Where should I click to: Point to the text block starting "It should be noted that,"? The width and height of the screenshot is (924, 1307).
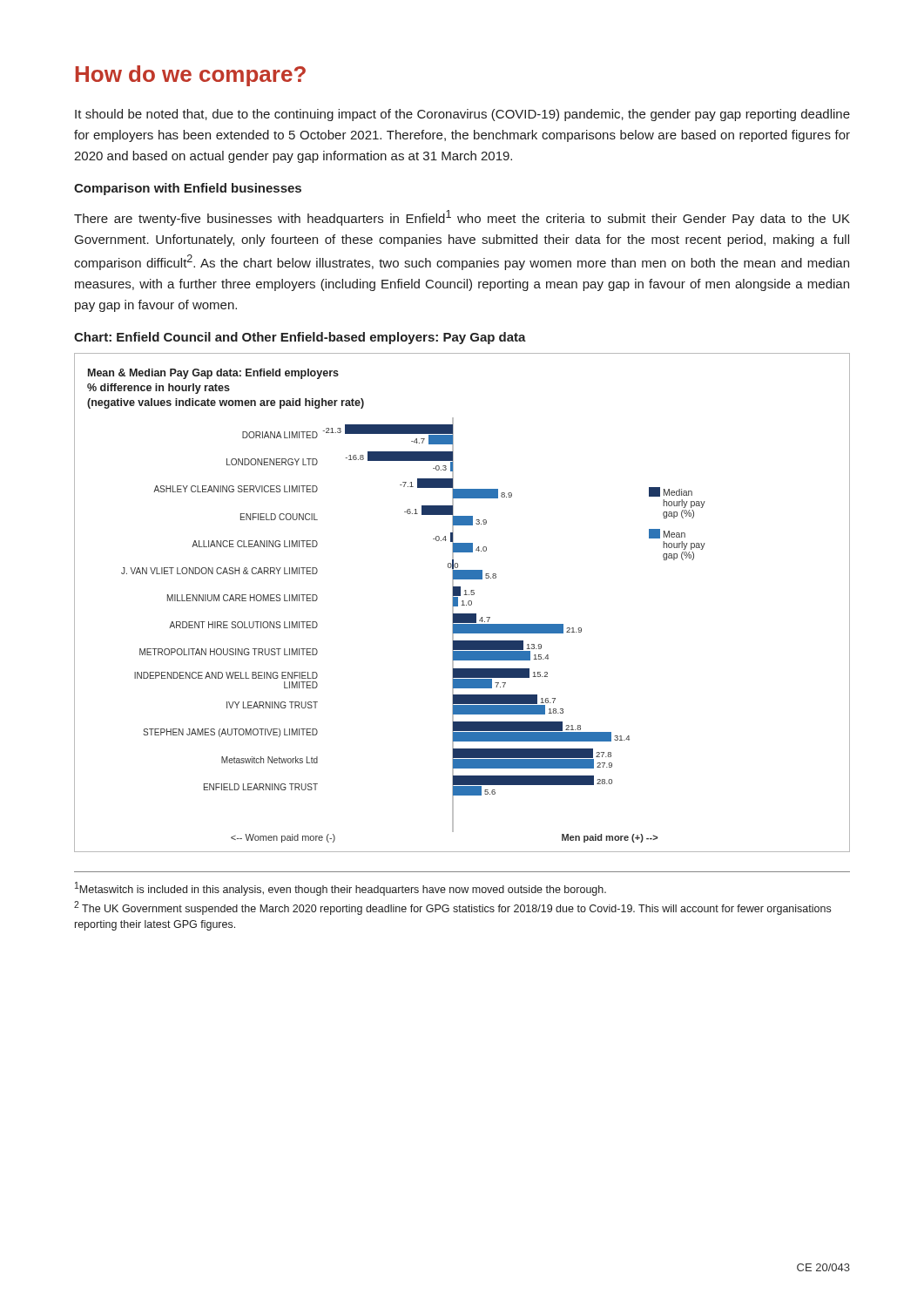(462, 135)
